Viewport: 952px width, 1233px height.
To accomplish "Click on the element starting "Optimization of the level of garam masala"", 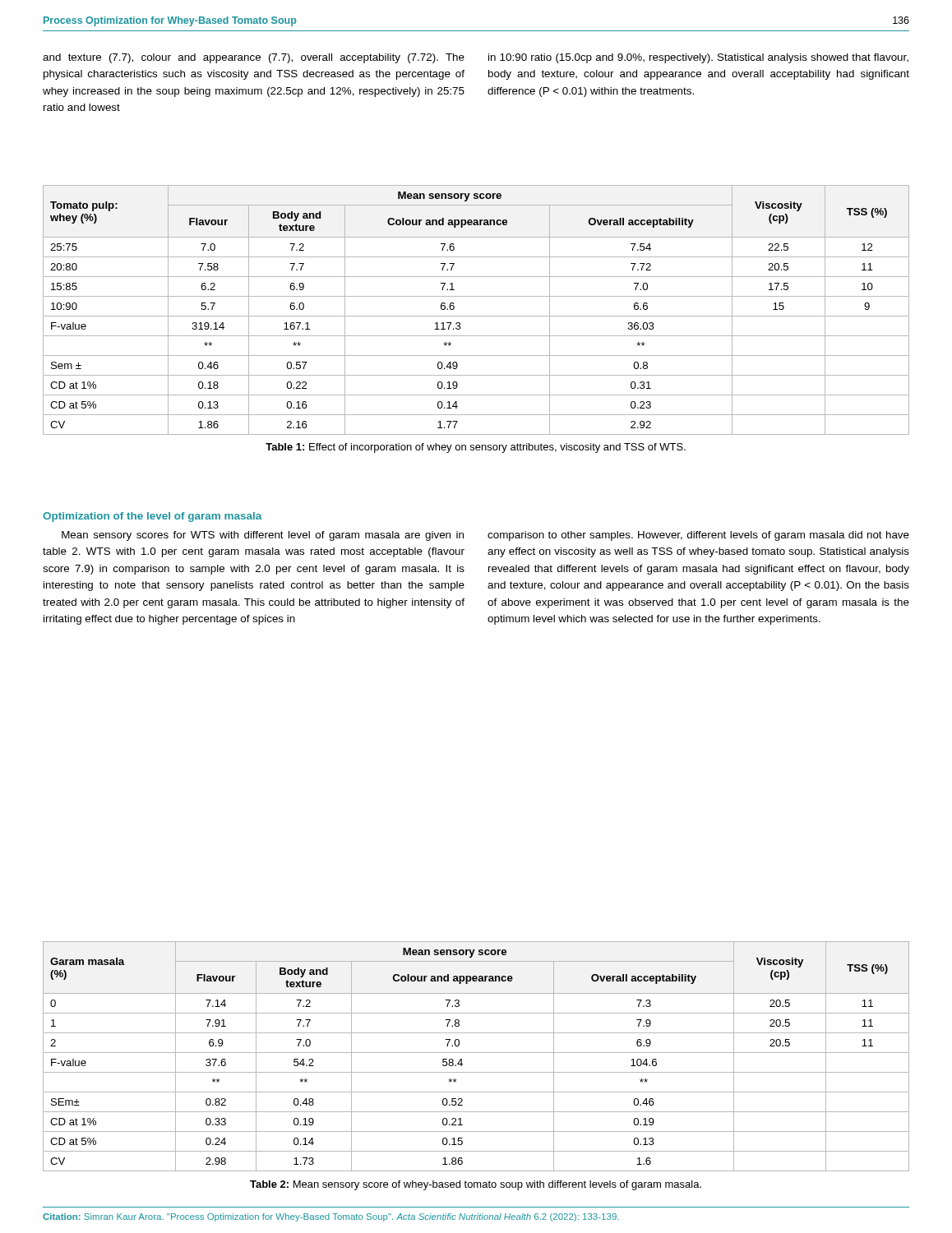I will [152, 516].
